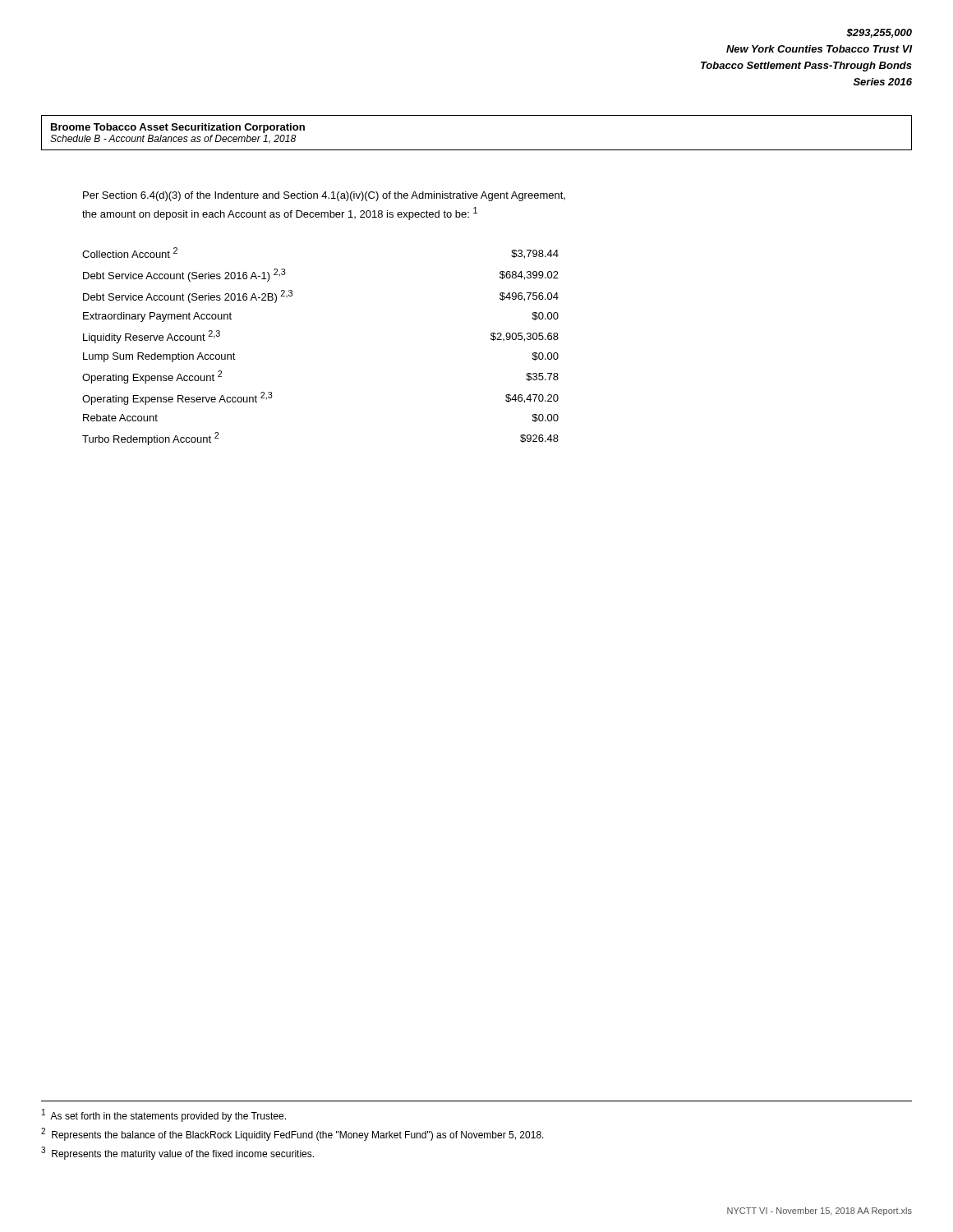Find the text starting "2 Represents the balance of the BlackRock Liquidity"
Viewport: 953px width, 1232px height.
293,1134
